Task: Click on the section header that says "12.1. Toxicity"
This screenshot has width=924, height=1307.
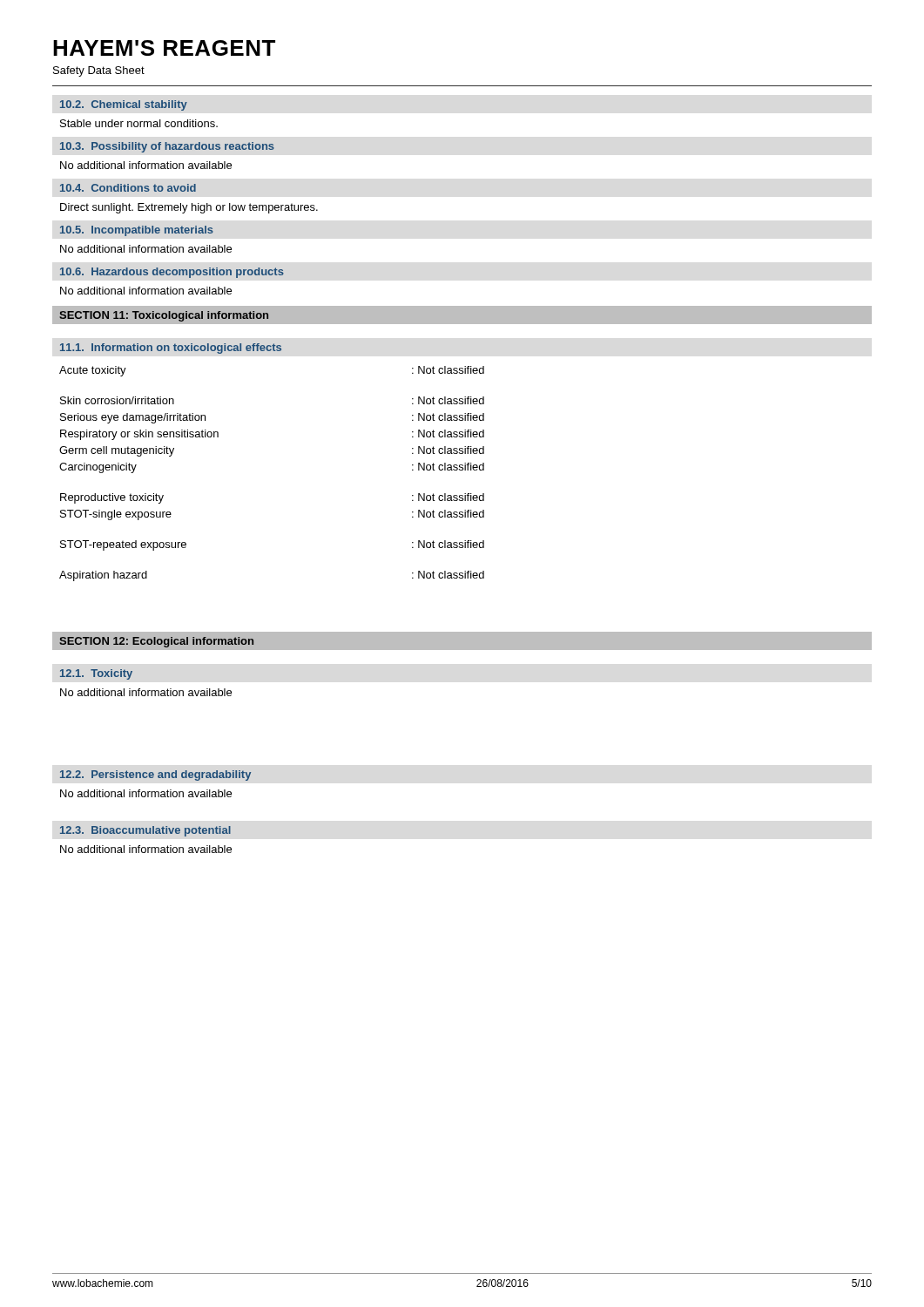Action: pos(96,673)
